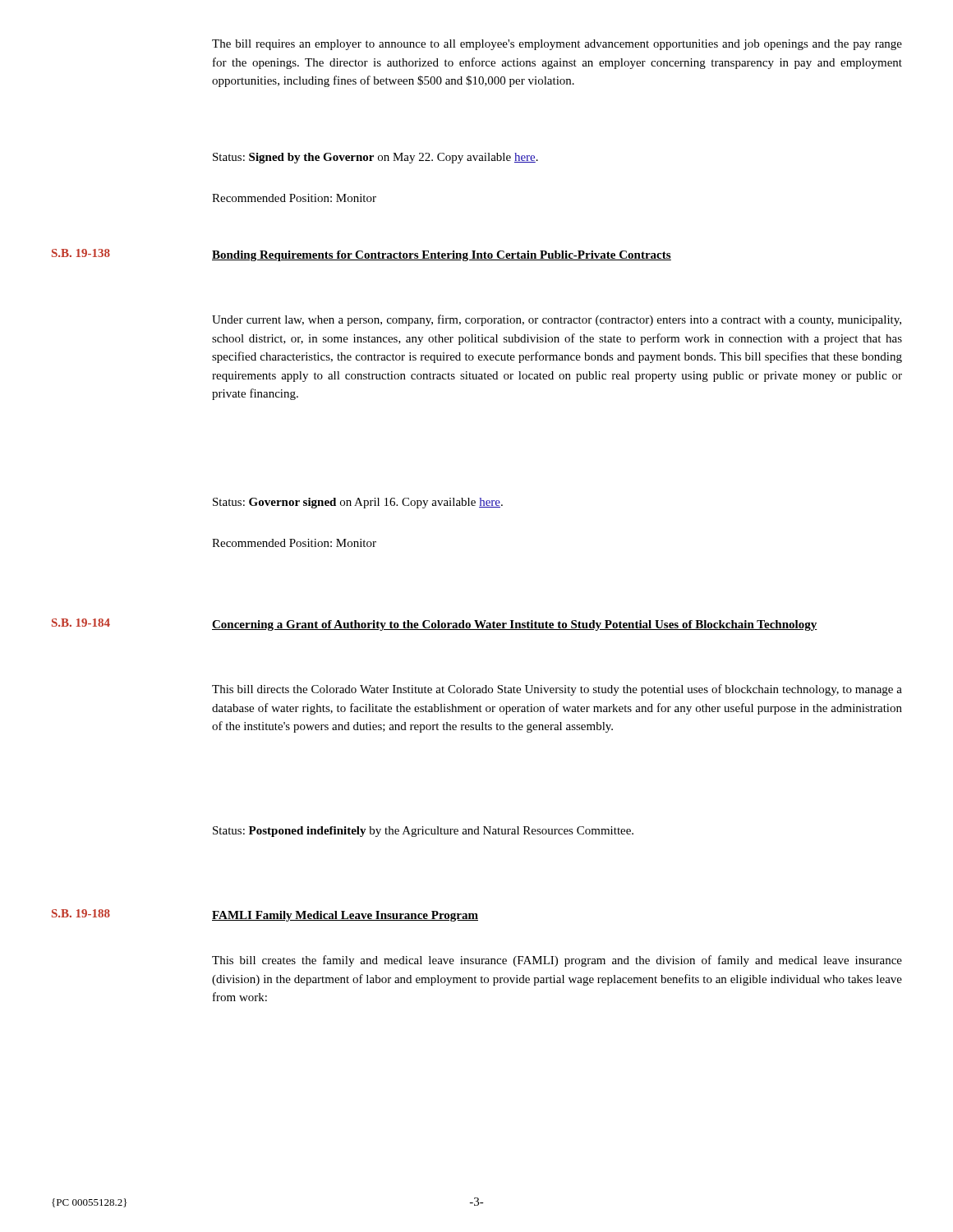Click on the region starting "The bill requires an employer to"
Viewport: 953px width, 1232px height.
click(557, 62)
